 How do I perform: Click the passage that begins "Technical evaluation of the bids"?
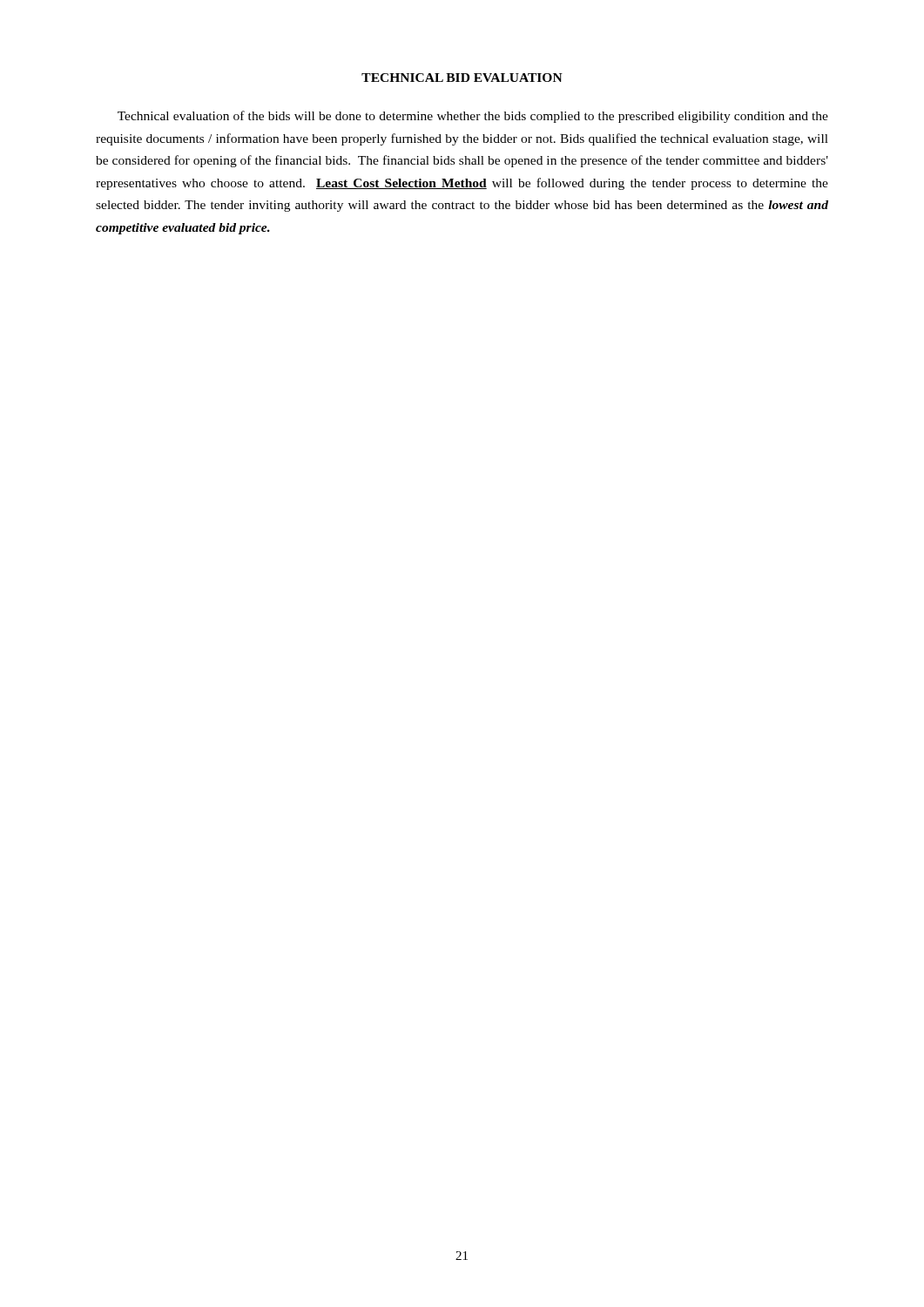(462, 171)
